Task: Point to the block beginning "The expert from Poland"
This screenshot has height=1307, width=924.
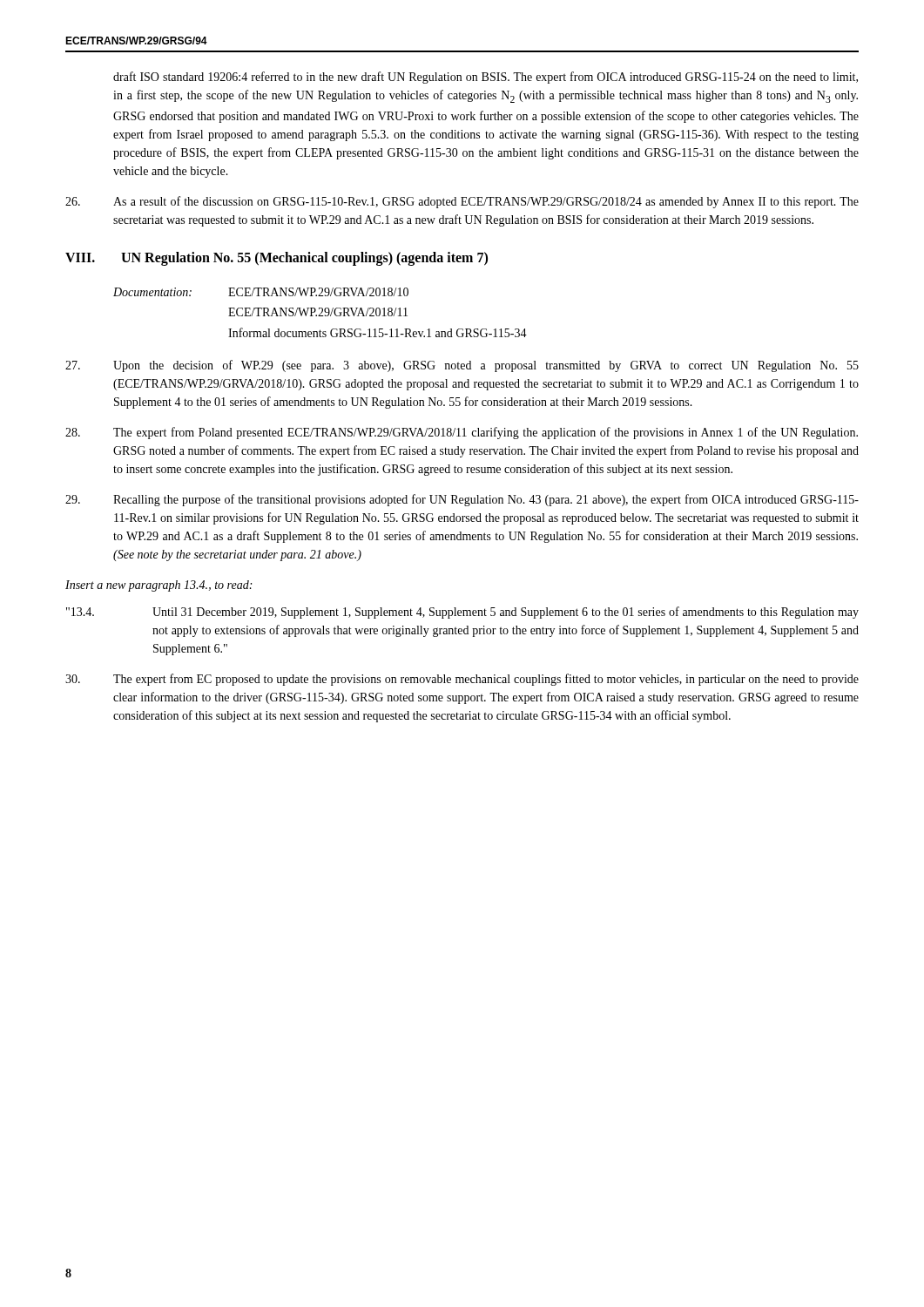Action: point(462,451)
